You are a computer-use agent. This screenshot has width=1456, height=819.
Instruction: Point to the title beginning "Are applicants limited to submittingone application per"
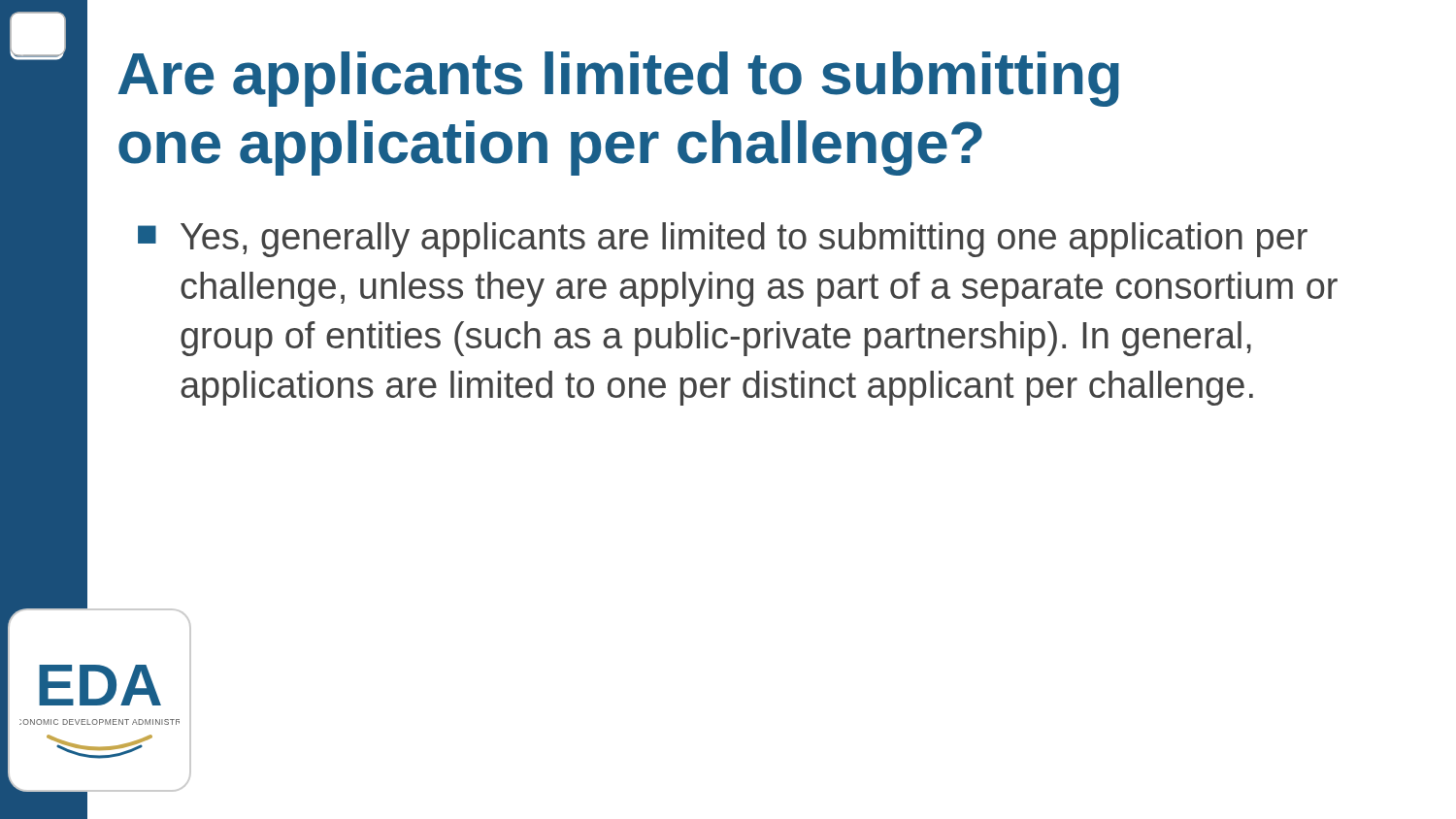click(619, 108)
